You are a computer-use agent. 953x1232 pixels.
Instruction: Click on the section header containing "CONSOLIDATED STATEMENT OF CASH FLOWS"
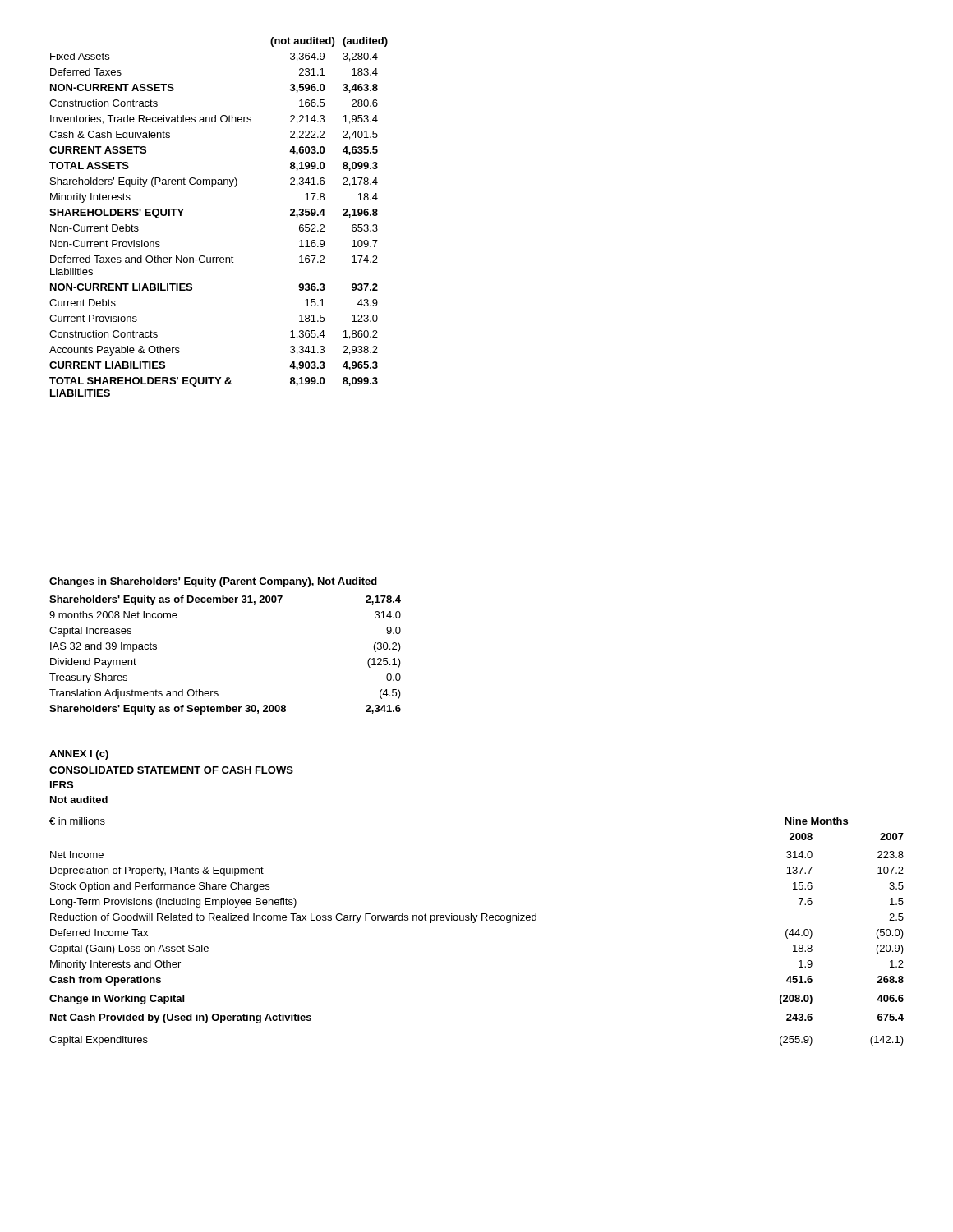click(171, 770)
